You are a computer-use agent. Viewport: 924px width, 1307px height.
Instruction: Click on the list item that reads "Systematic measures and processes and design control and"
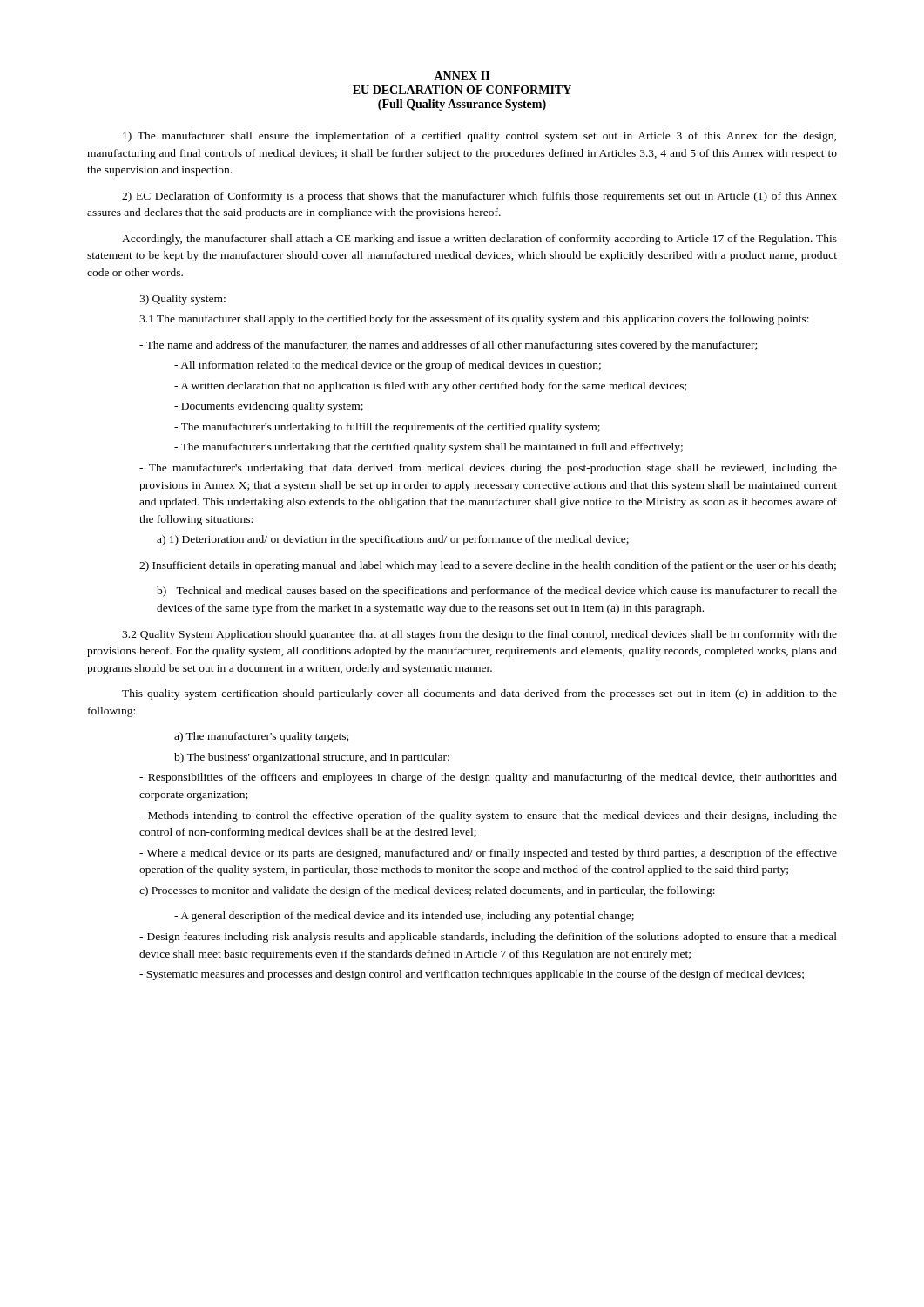pyautogui.click(x=472, y=974)
